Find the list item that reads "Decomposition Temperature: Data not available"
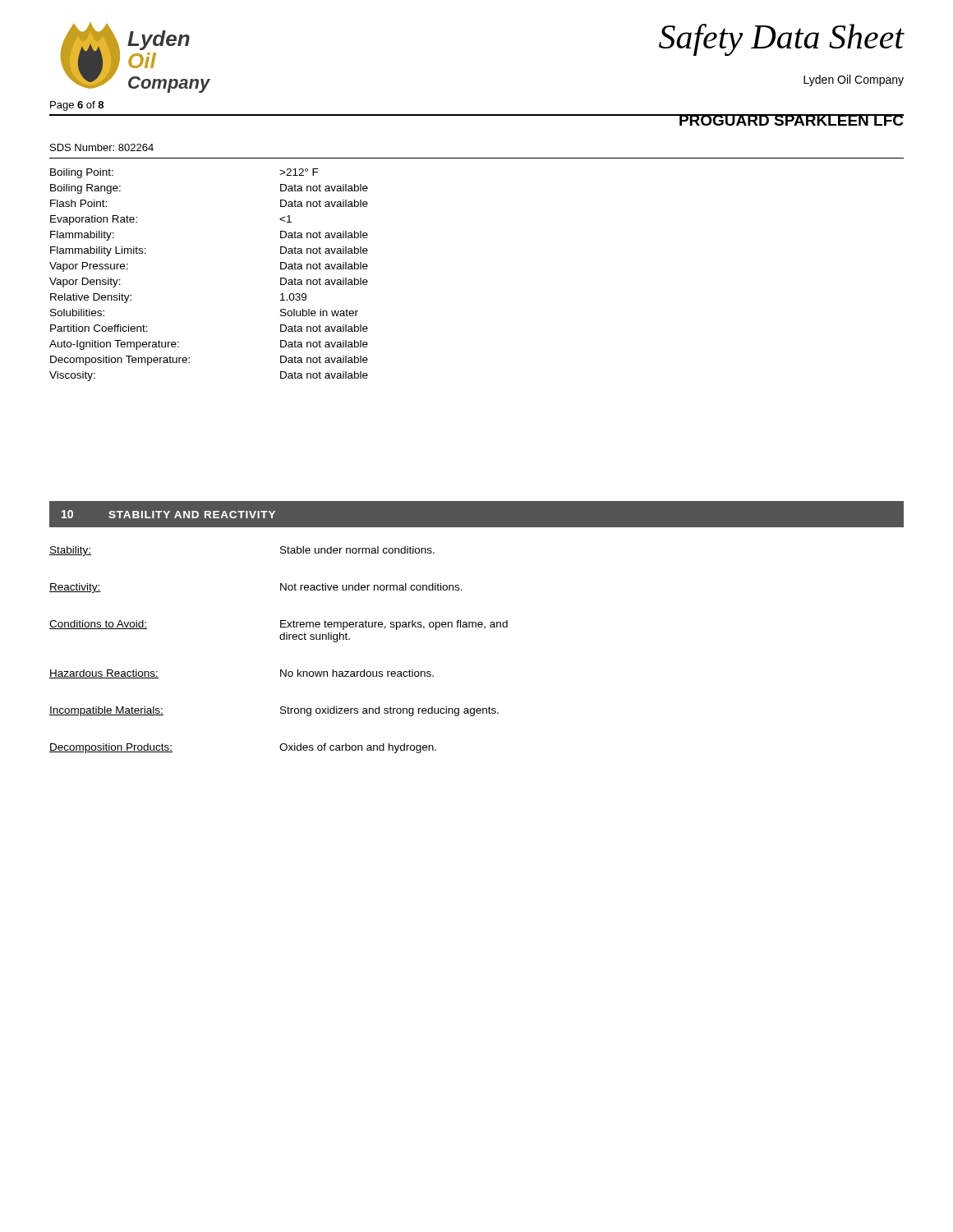 (x=118, y=360)
